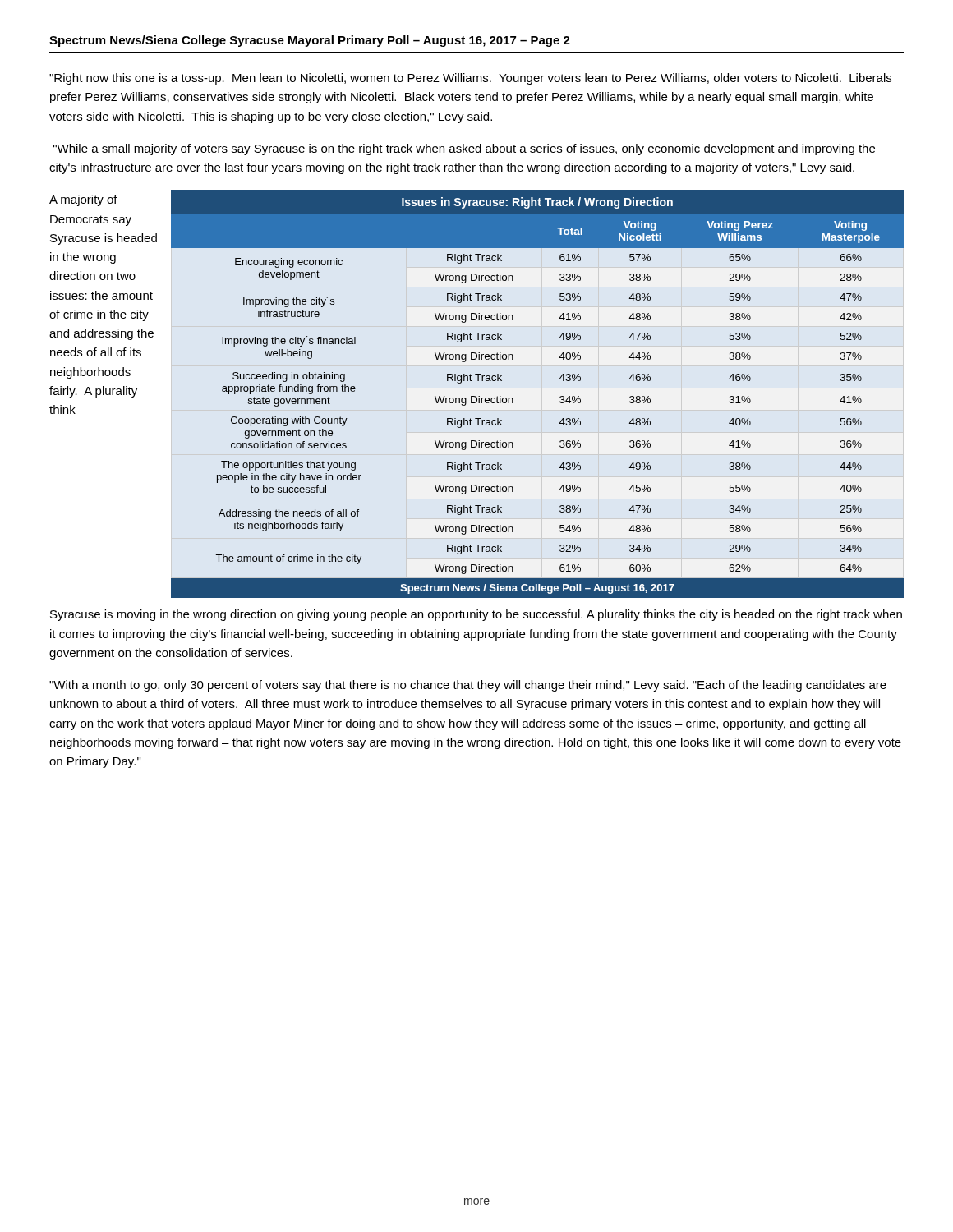
Task: Find the text starting ""While a small majority of"
Action: click(462, 158)
